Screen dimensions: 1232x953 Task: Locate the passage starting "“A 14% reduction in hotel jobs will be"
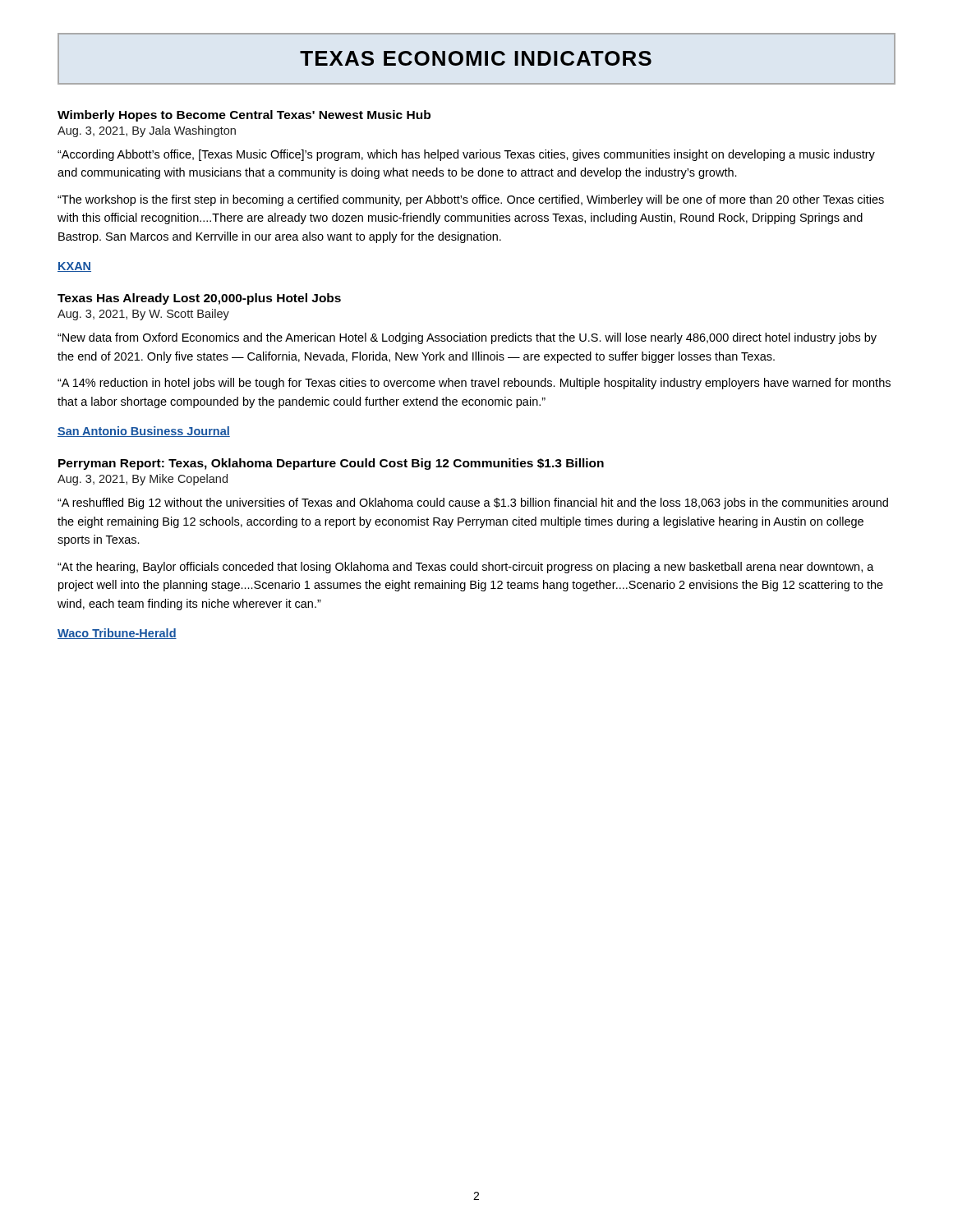[474, 392]
